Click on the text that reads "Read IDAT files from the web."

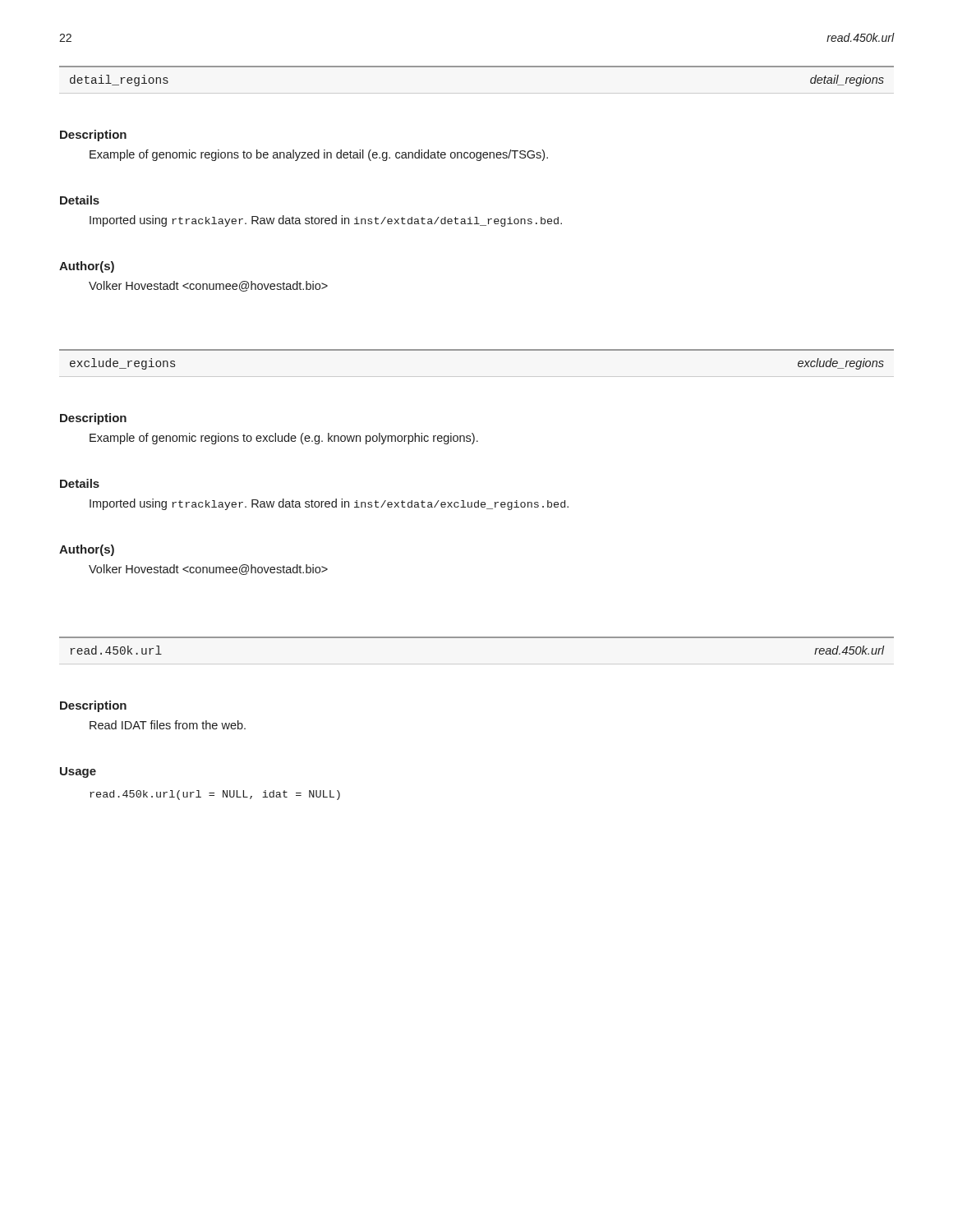168,725
